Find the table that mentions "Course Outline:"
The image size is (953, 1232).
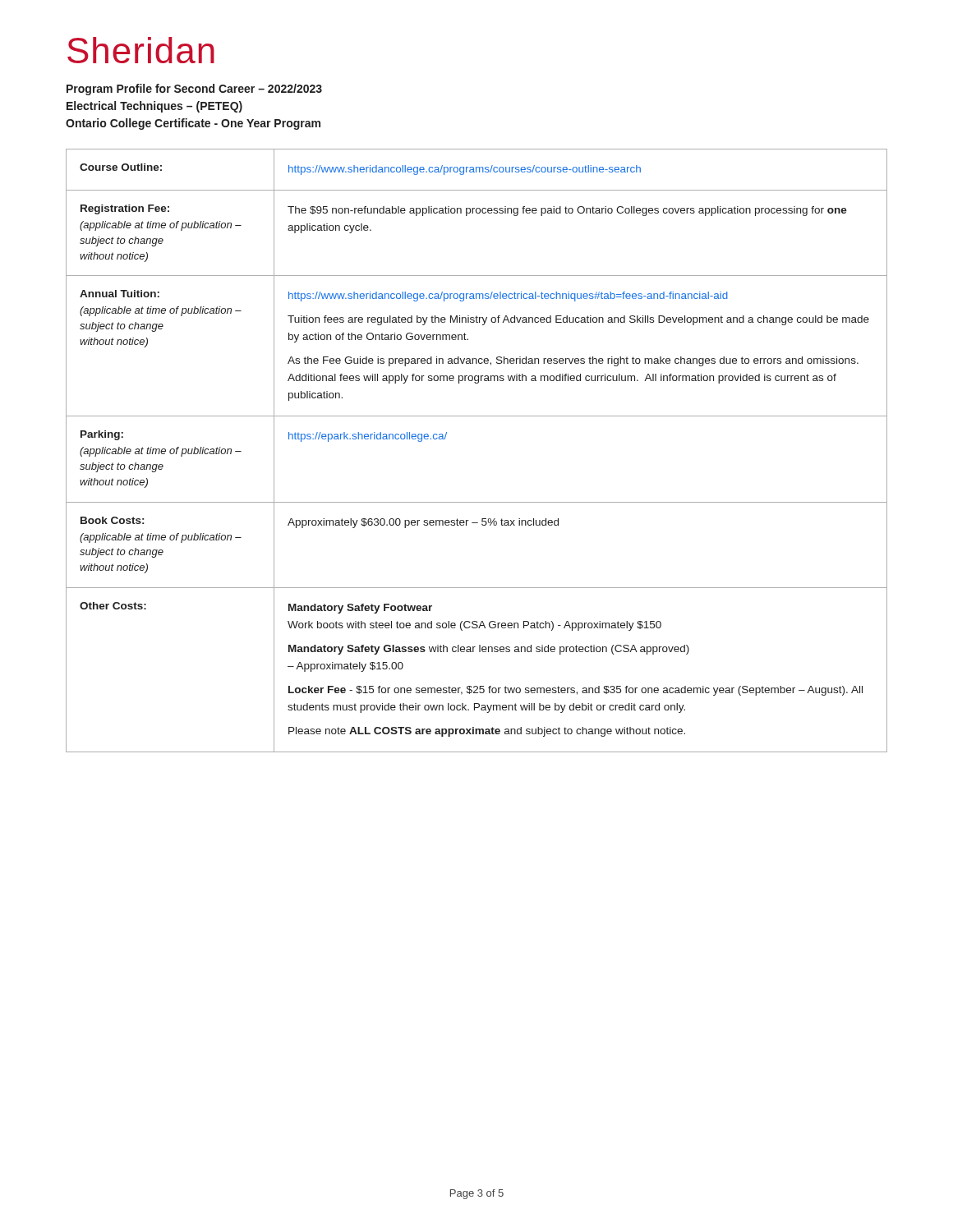point(476,450)
